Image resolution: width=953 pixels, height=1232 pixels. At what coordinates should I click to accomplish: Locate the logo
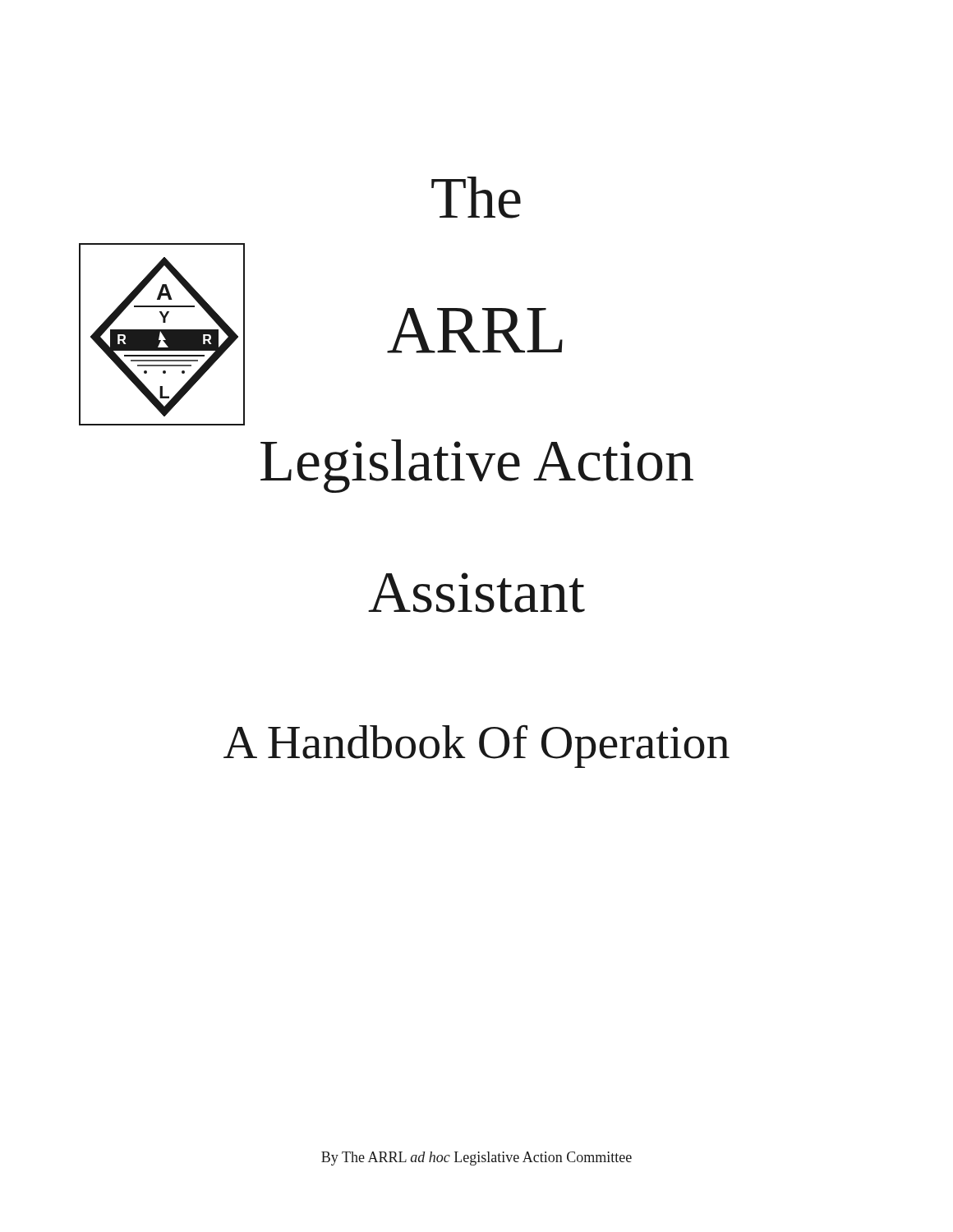(x=164, y=337)
